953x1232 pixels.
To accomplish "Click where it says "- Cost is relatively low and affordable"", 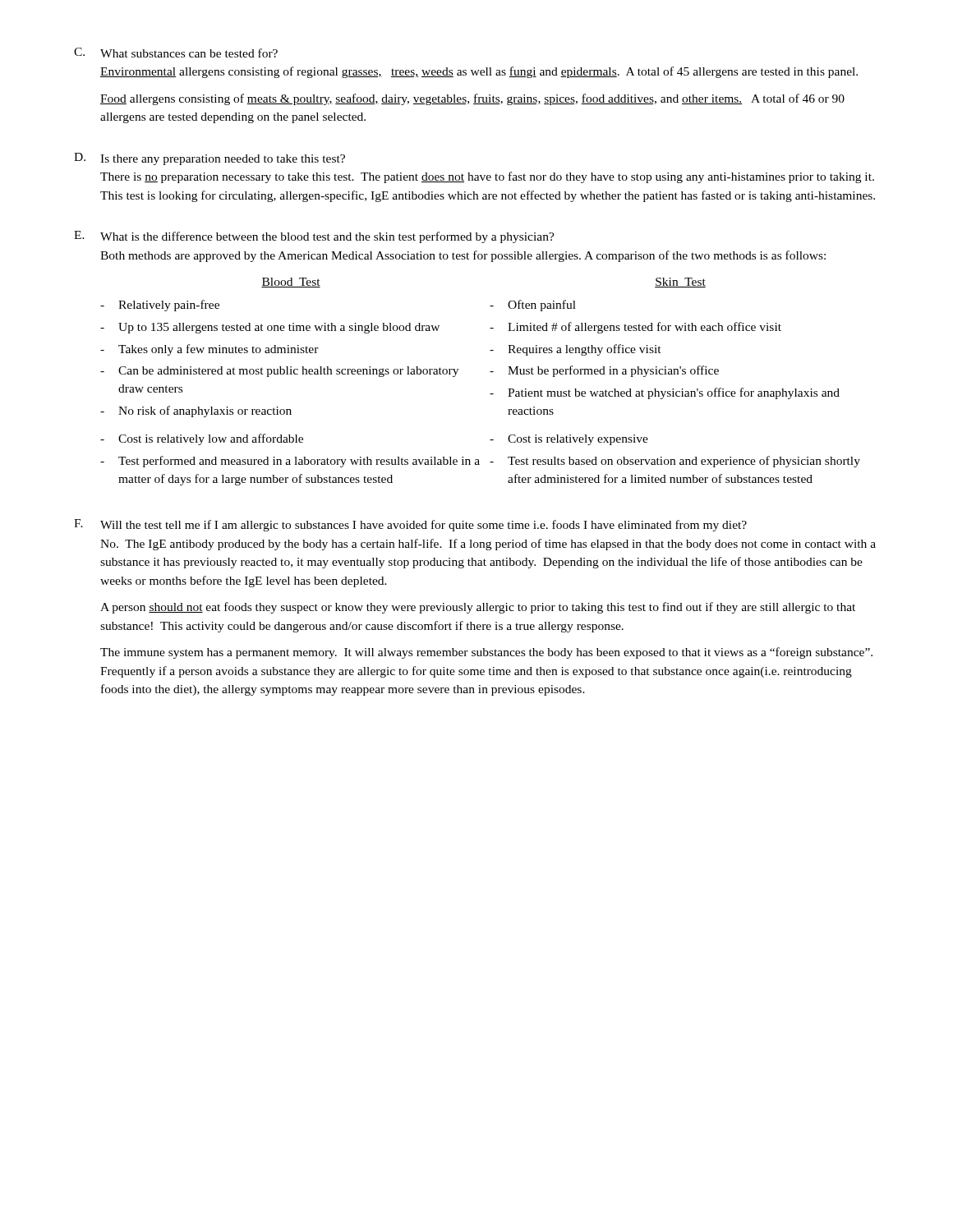I will [x=291, y=439].
